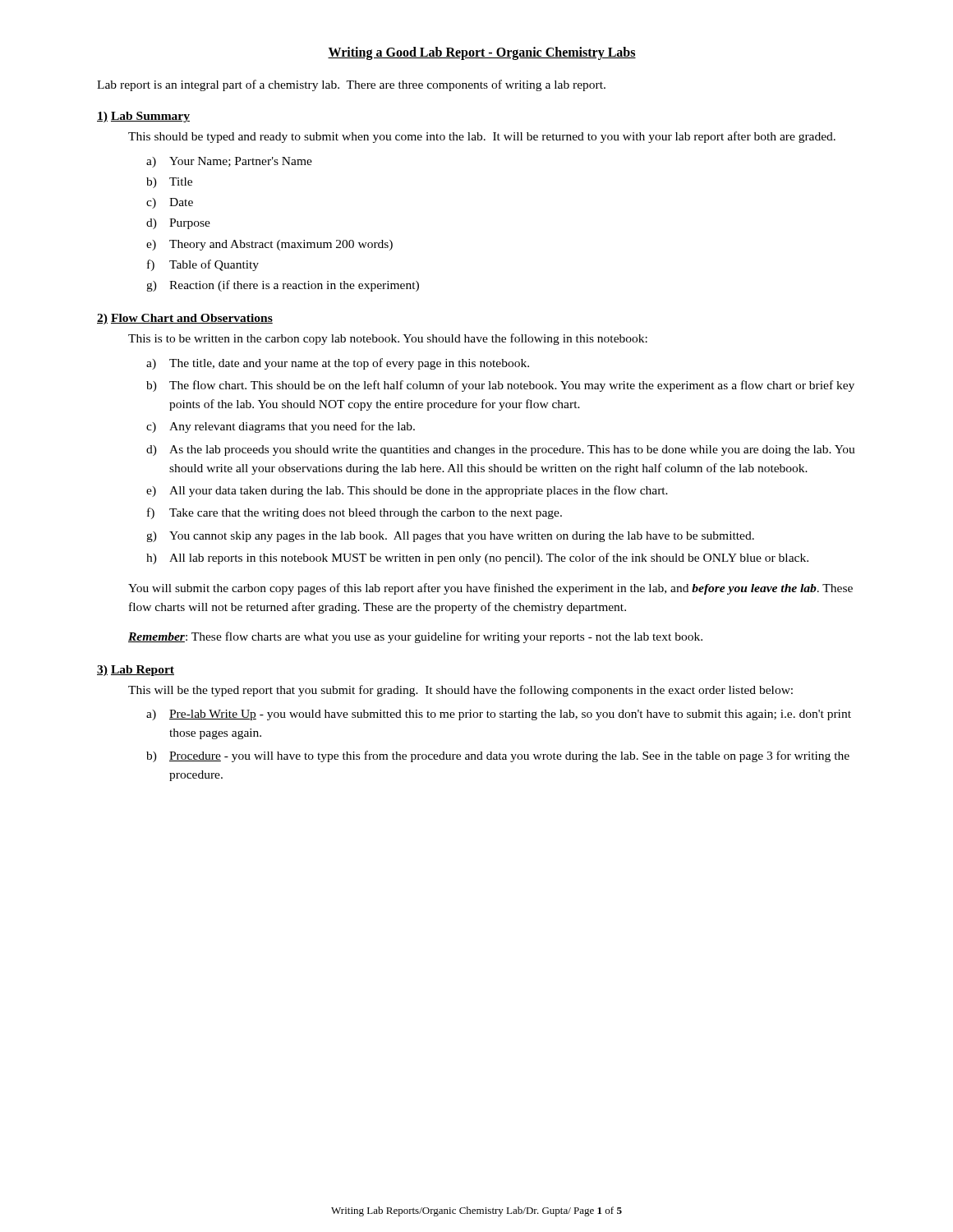Find the element starting "g)Reaction (if there is a reaction in the"
Screen dimensions: 1232x953
pyautogui.click(x=283, y=286)
